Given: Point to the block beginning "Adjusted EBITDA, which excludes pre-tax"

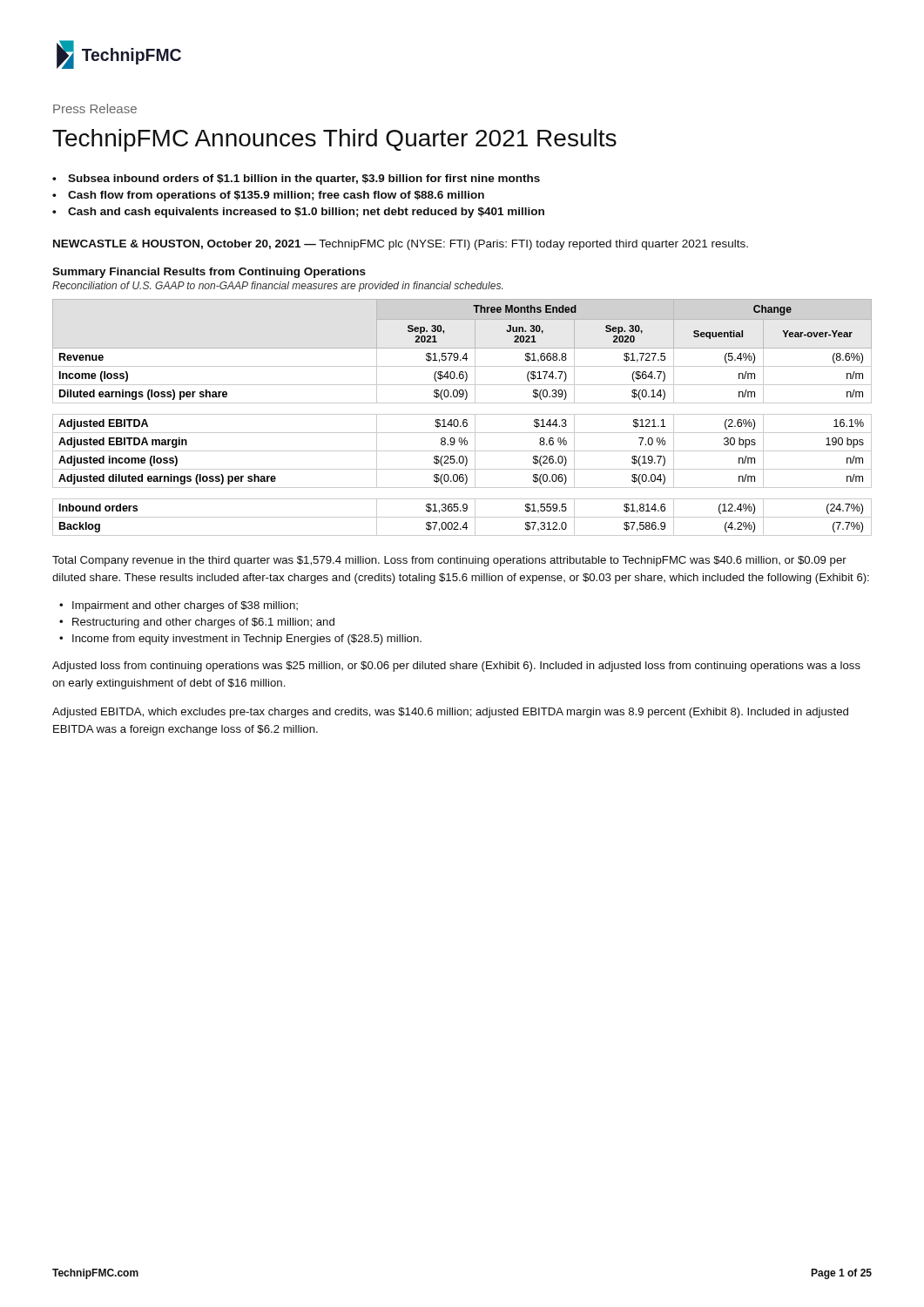Looking at the screenshot, I should tap(451, 720).
